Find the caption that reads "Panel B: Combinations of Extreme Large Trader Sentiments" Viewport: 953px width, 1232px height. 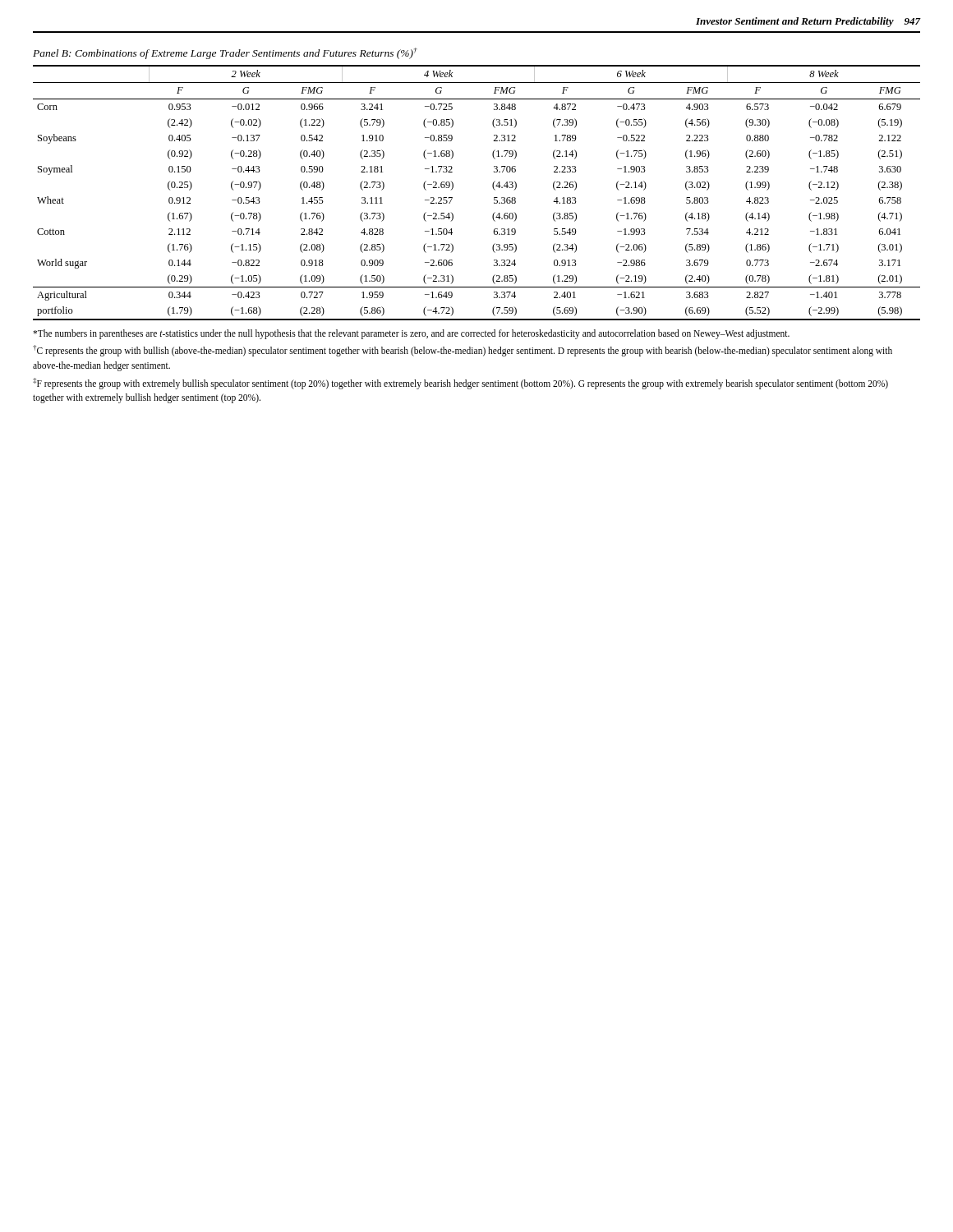225,52
